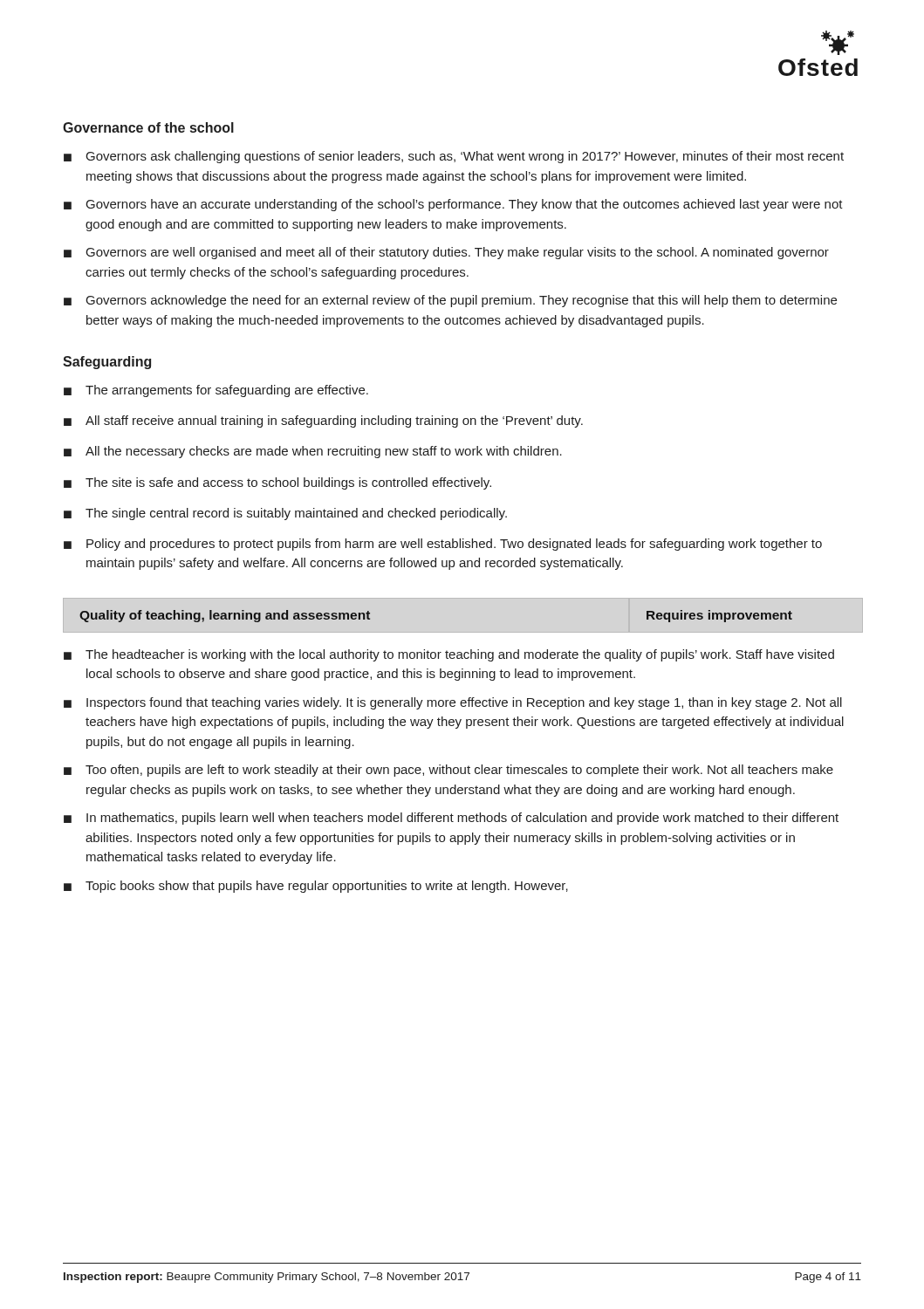
Task: Find the passage starting "■ The site is safe and access"
Action: tap(462, 484)
